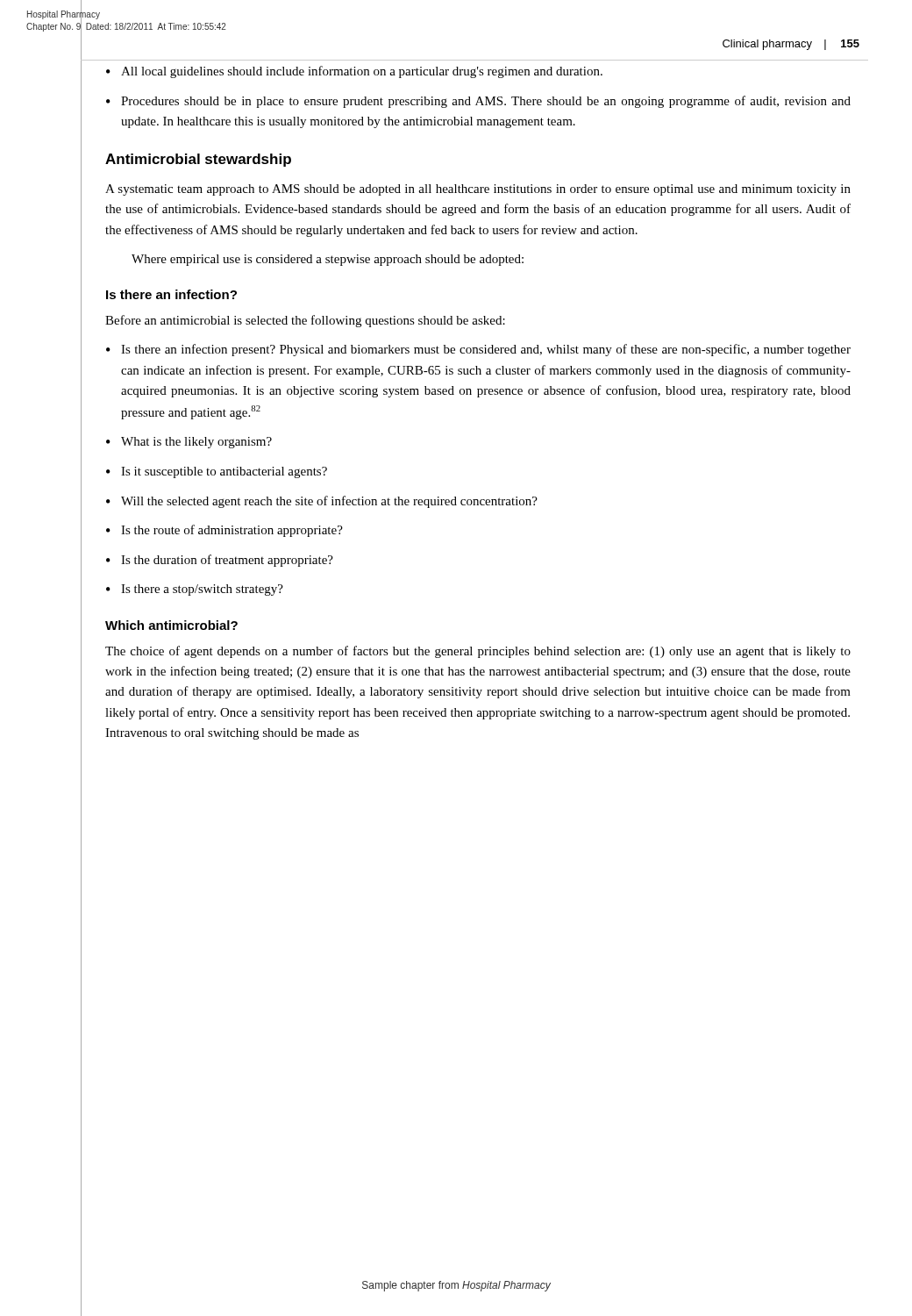Where is the passage that starts "• Procedures should be in place to"?

click(x=478, y=111)
